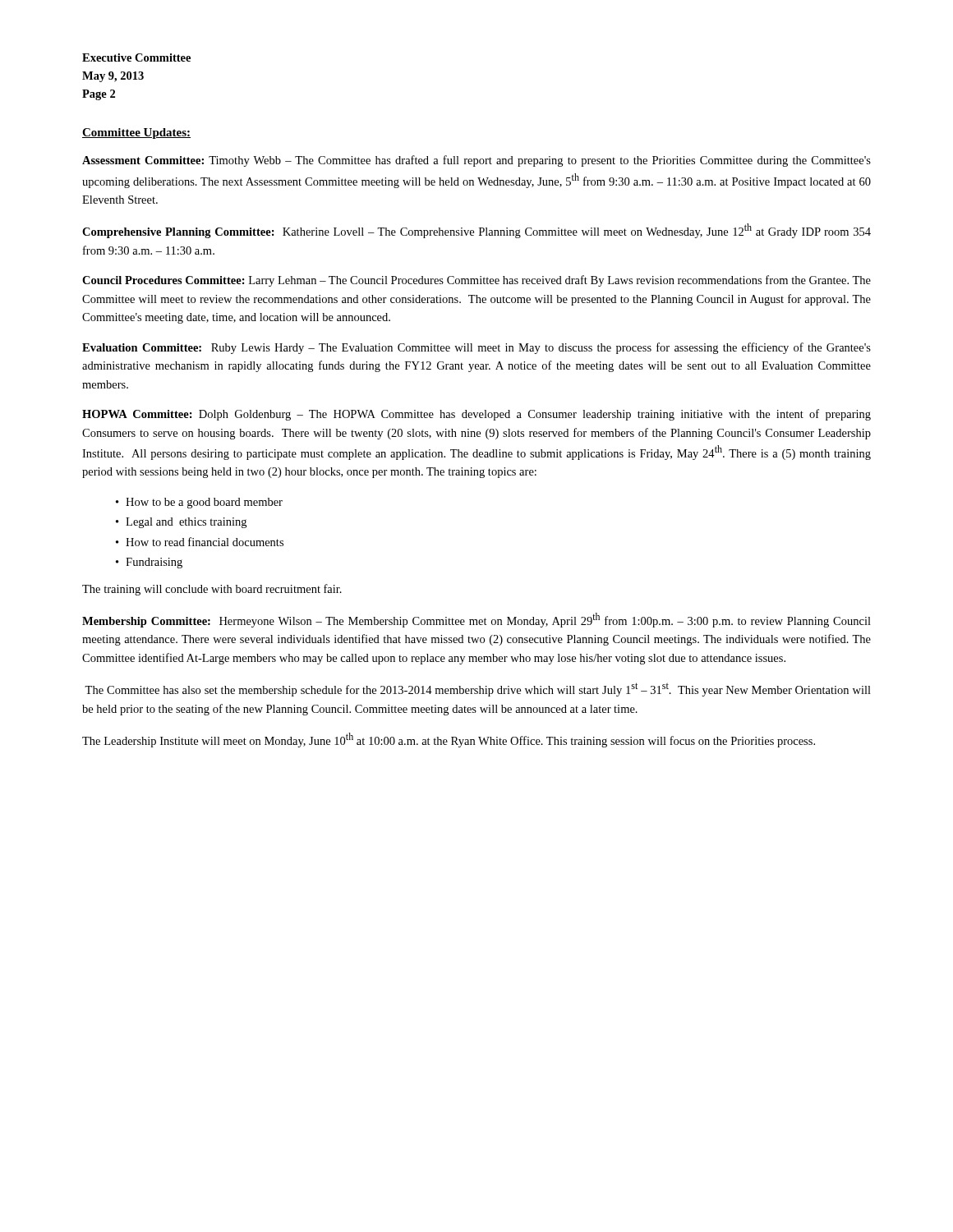Select the text starting "Evaluation Committee: Ruby"

[x=476, y=366]
